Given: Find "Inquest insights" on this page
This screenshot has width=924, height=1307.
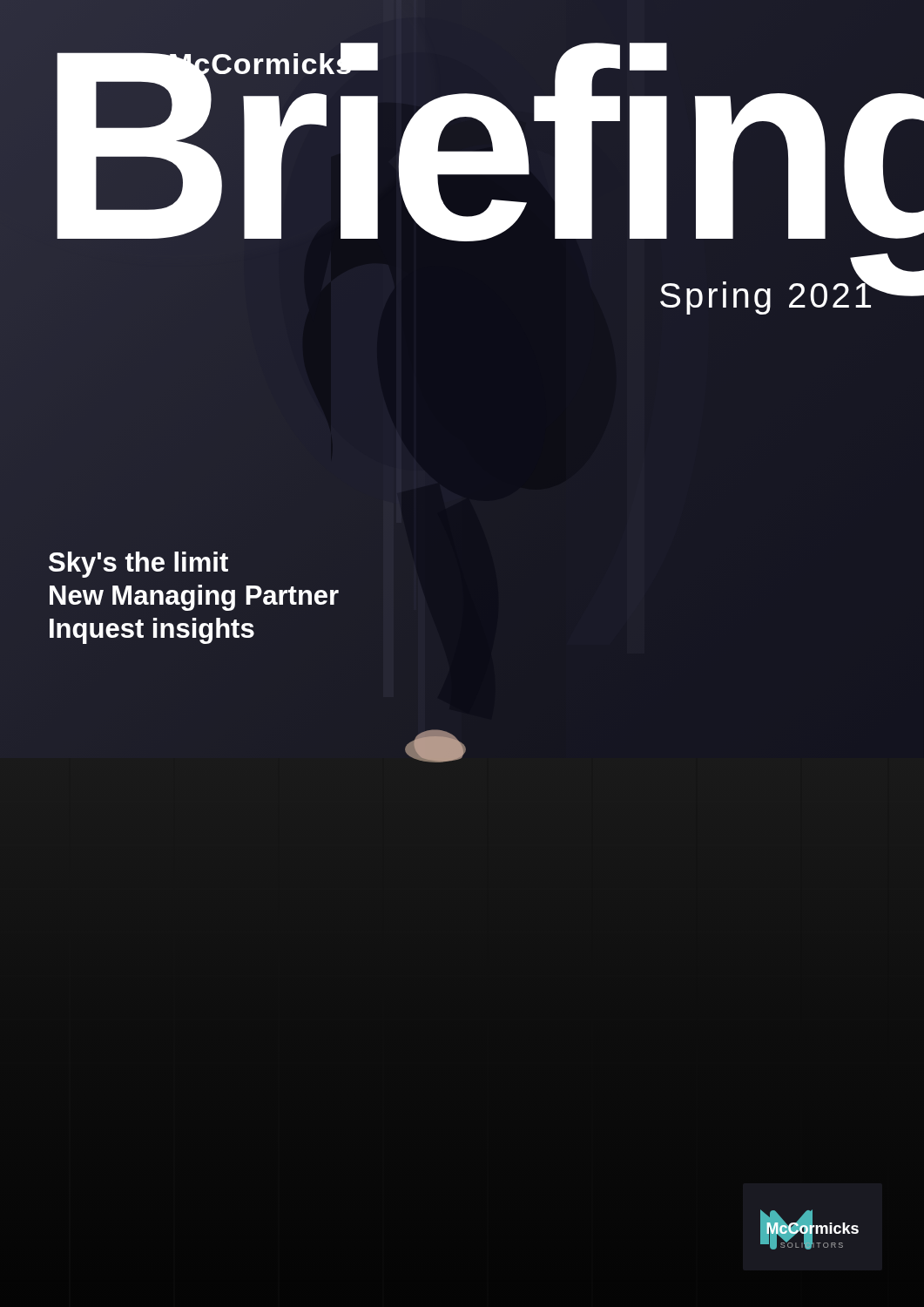Looking at the screenshot, I should [151, 629].
